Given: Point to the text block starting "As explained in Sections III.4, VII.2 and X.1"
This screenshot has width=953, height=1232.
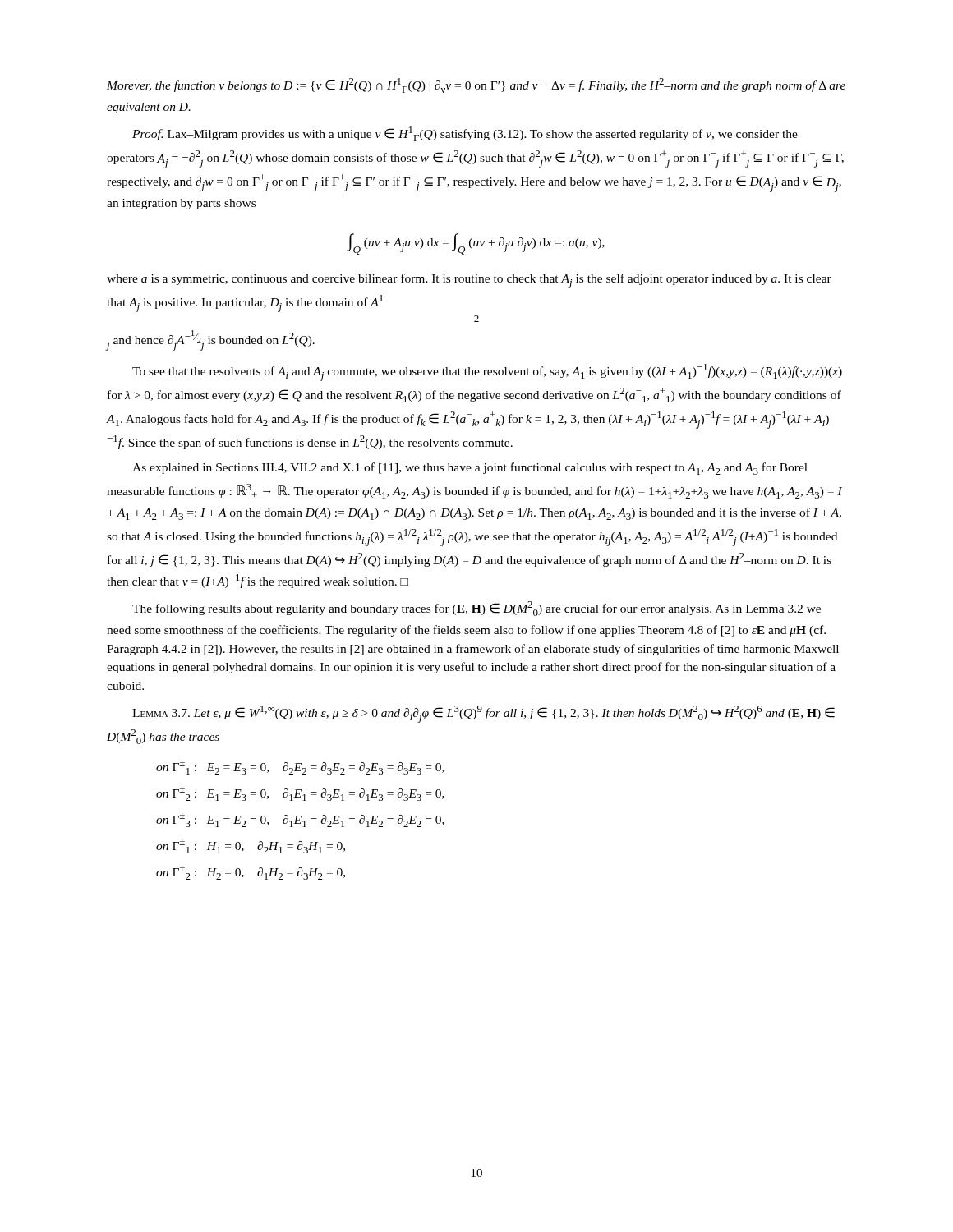Looking at the screenshot, I should point(476,525).
